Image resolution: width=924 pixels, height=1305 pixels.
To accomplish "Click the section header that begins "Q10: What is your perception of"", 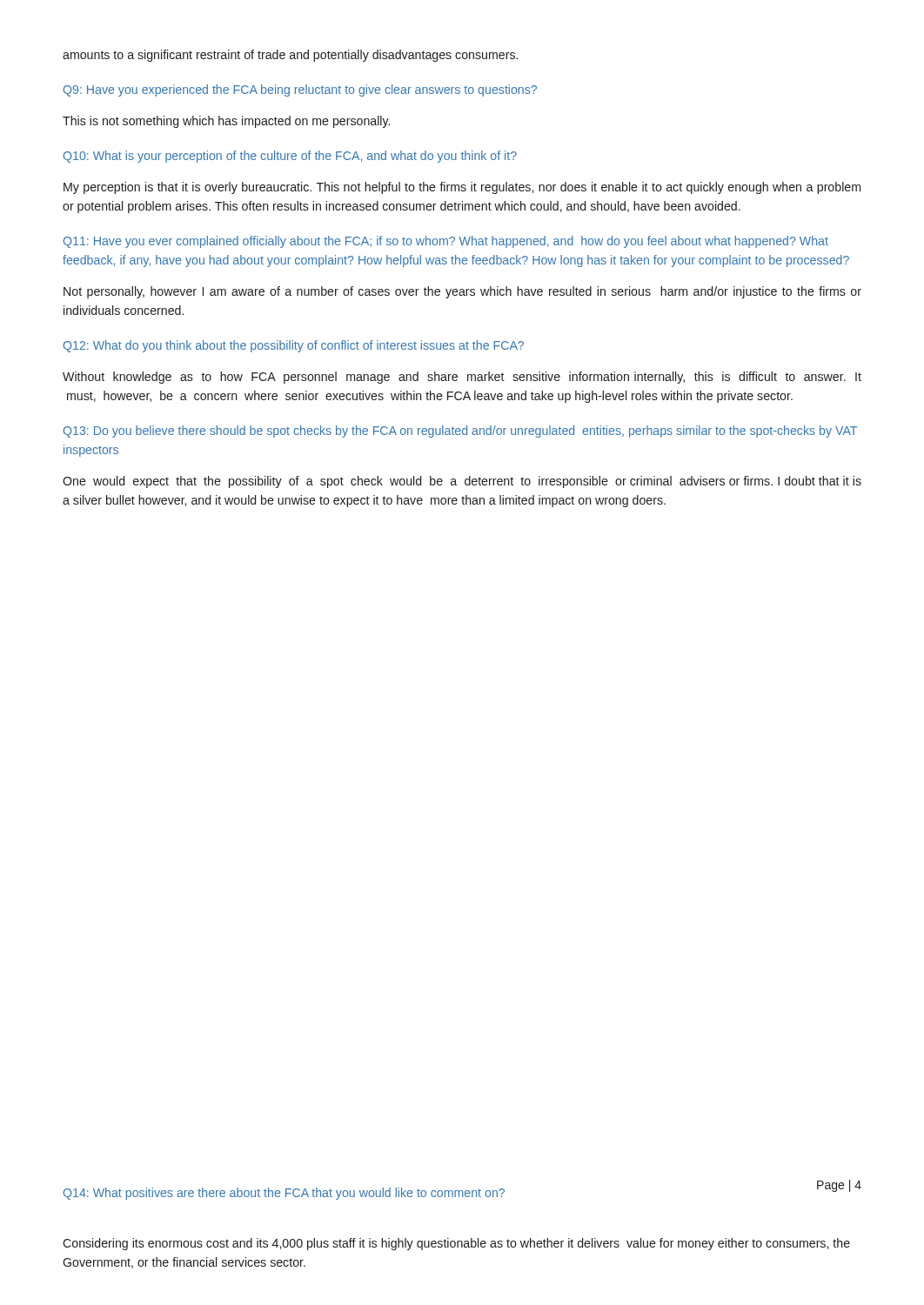I will click(290, 156).
